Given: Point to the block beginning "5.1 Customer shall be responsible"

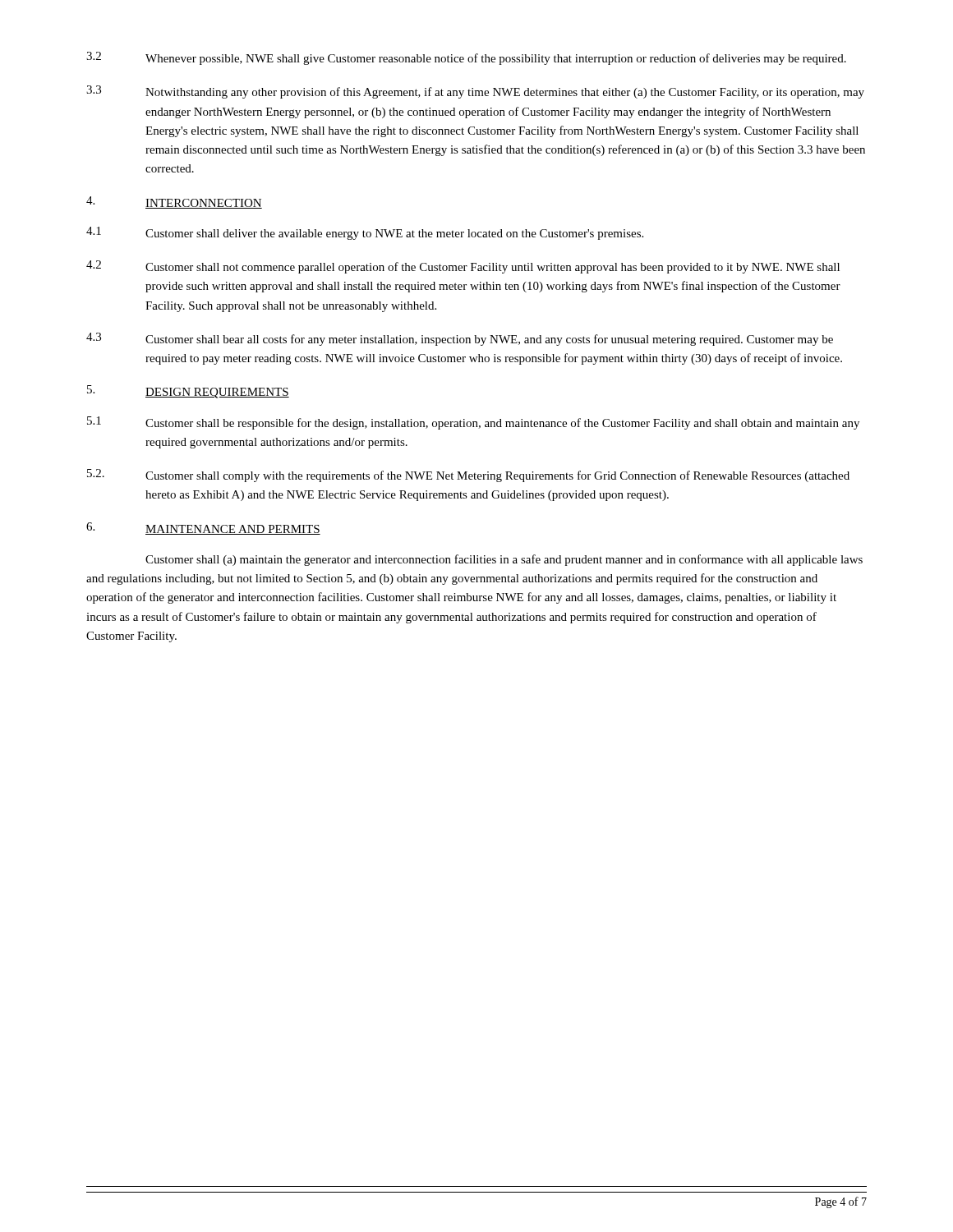Looking at the screenshot, I should pyautogui.click(x=476, y=433).
